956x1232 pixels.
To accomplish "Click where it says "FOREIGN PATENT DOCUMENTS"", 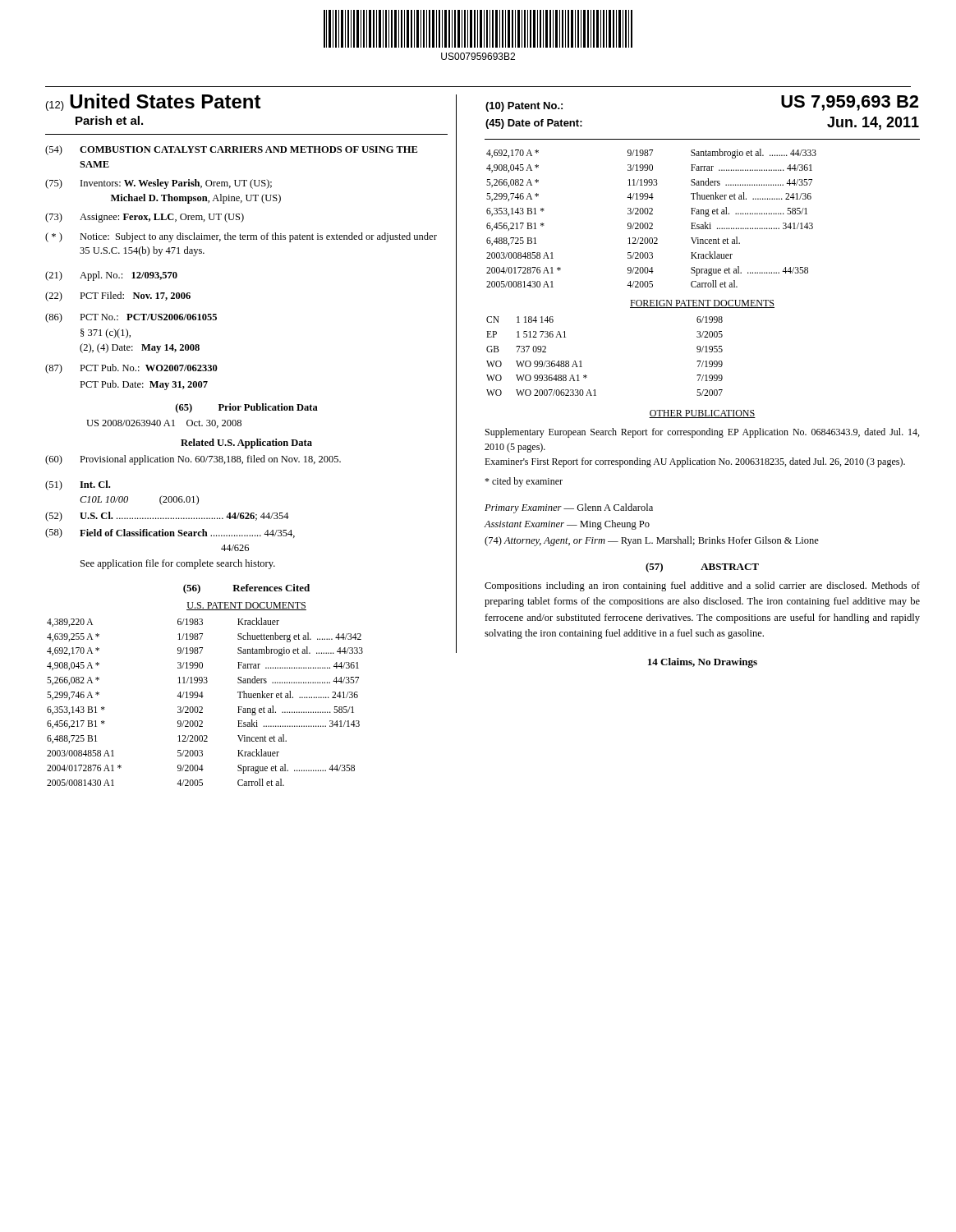I will tap(702, 303).
